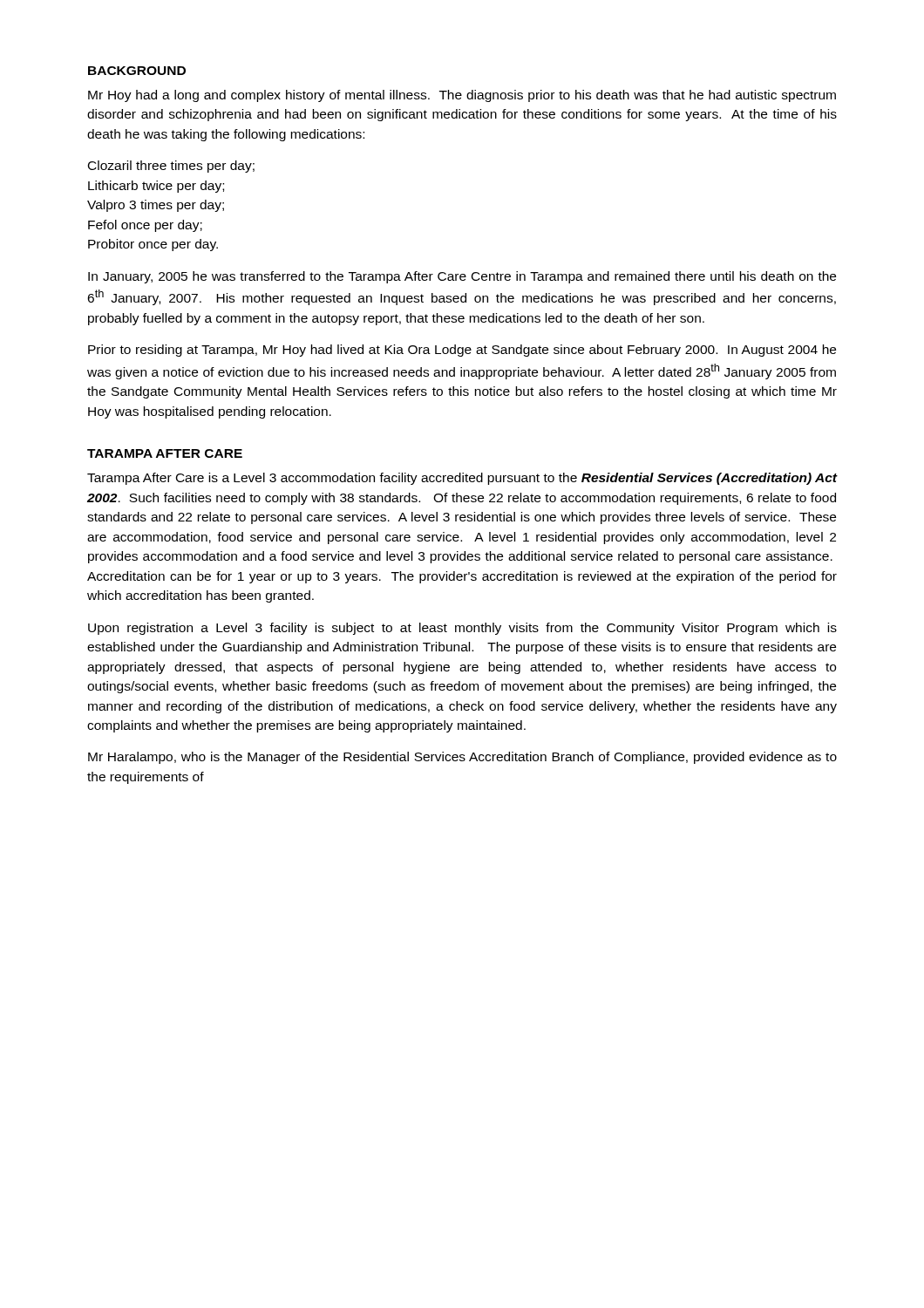The image size is (924, 1308).
Task: Select the text starting "Fefol once per"
Action: [145, 224]
